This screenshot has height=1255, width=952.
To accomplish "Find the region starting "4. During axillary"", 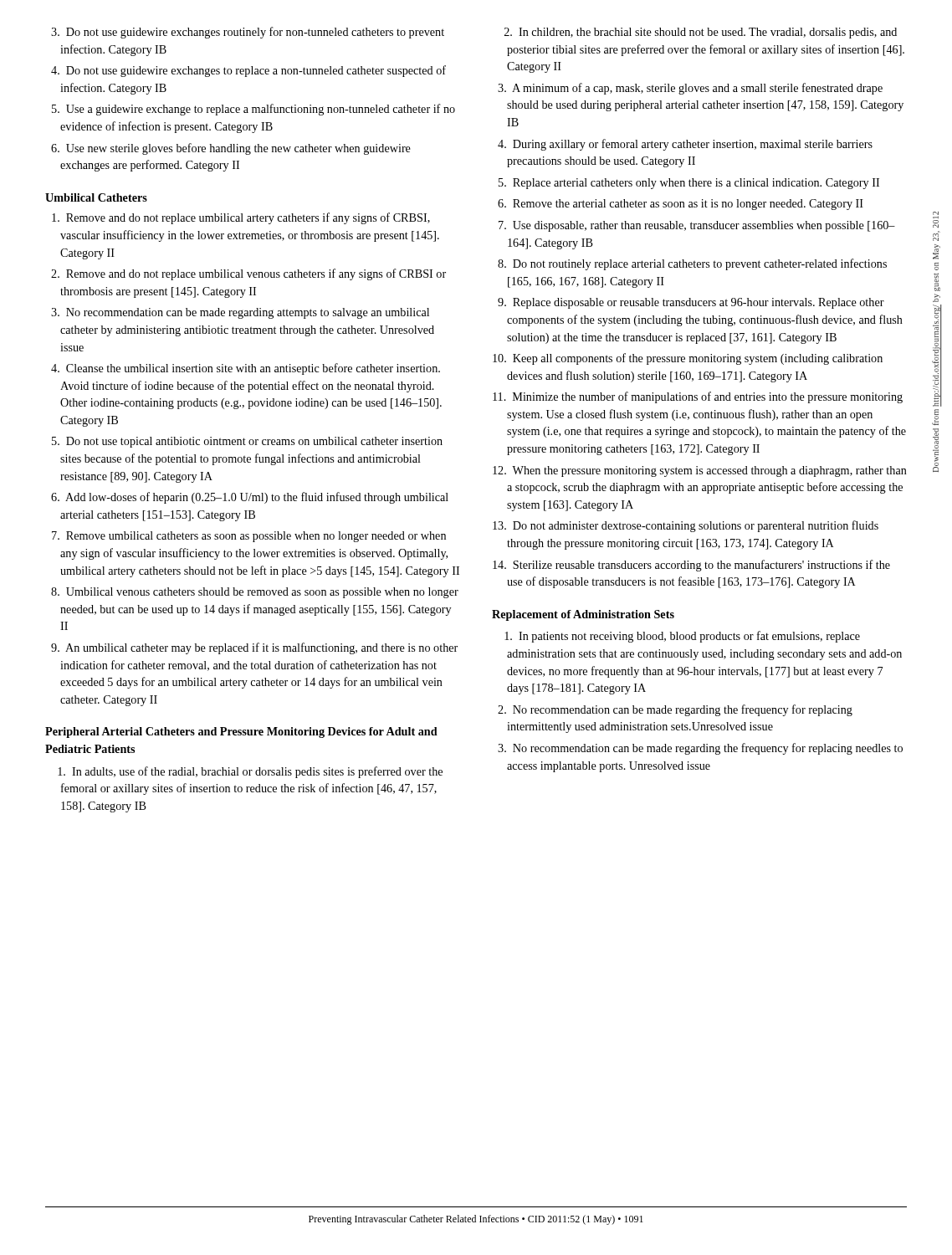I will click(682, 152).
